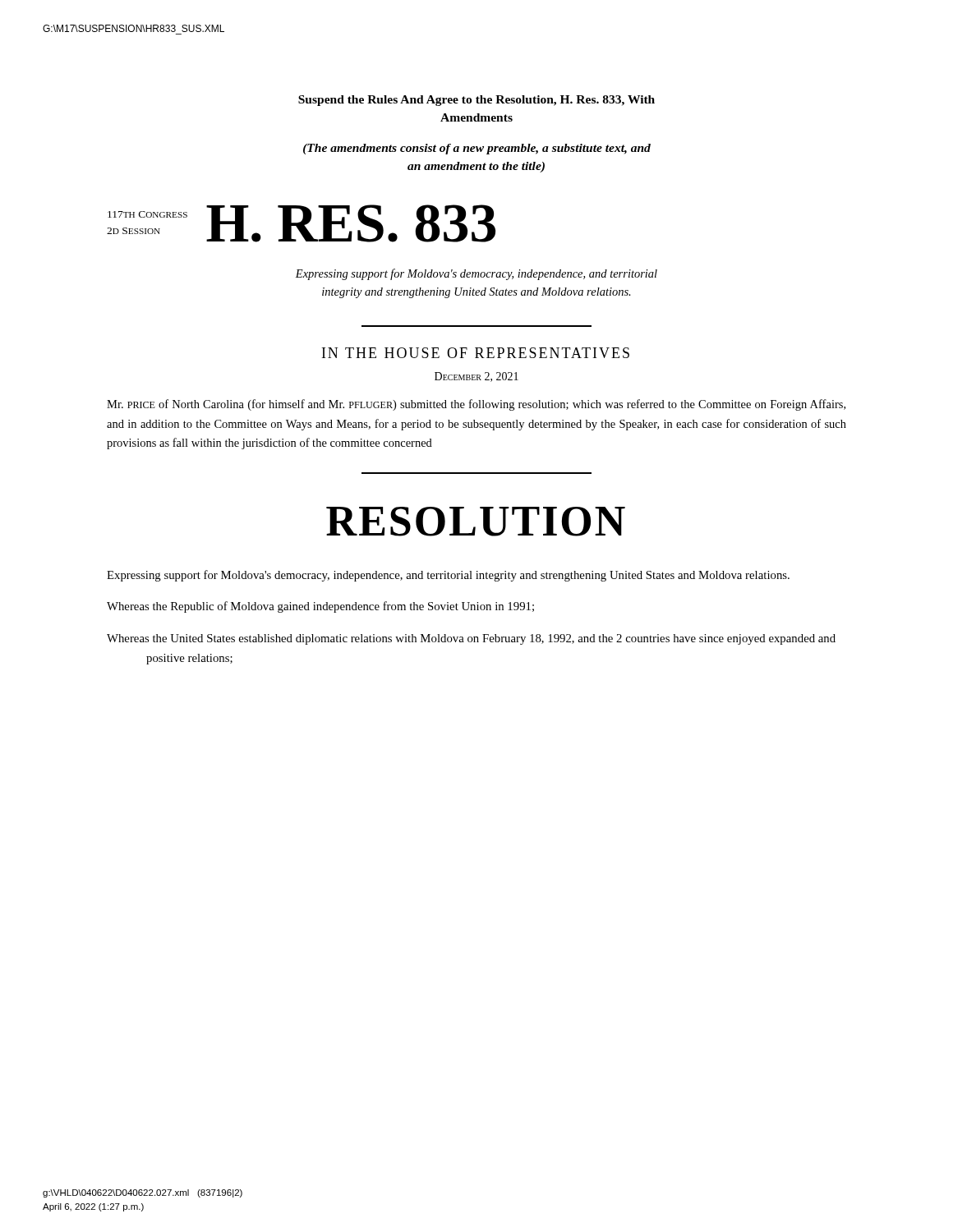Point to the element starting "IN THE HOUSE OF REPRESENTATIVES"
Image resolution: width=953 pixels, height=1232 pixels.
476,353
